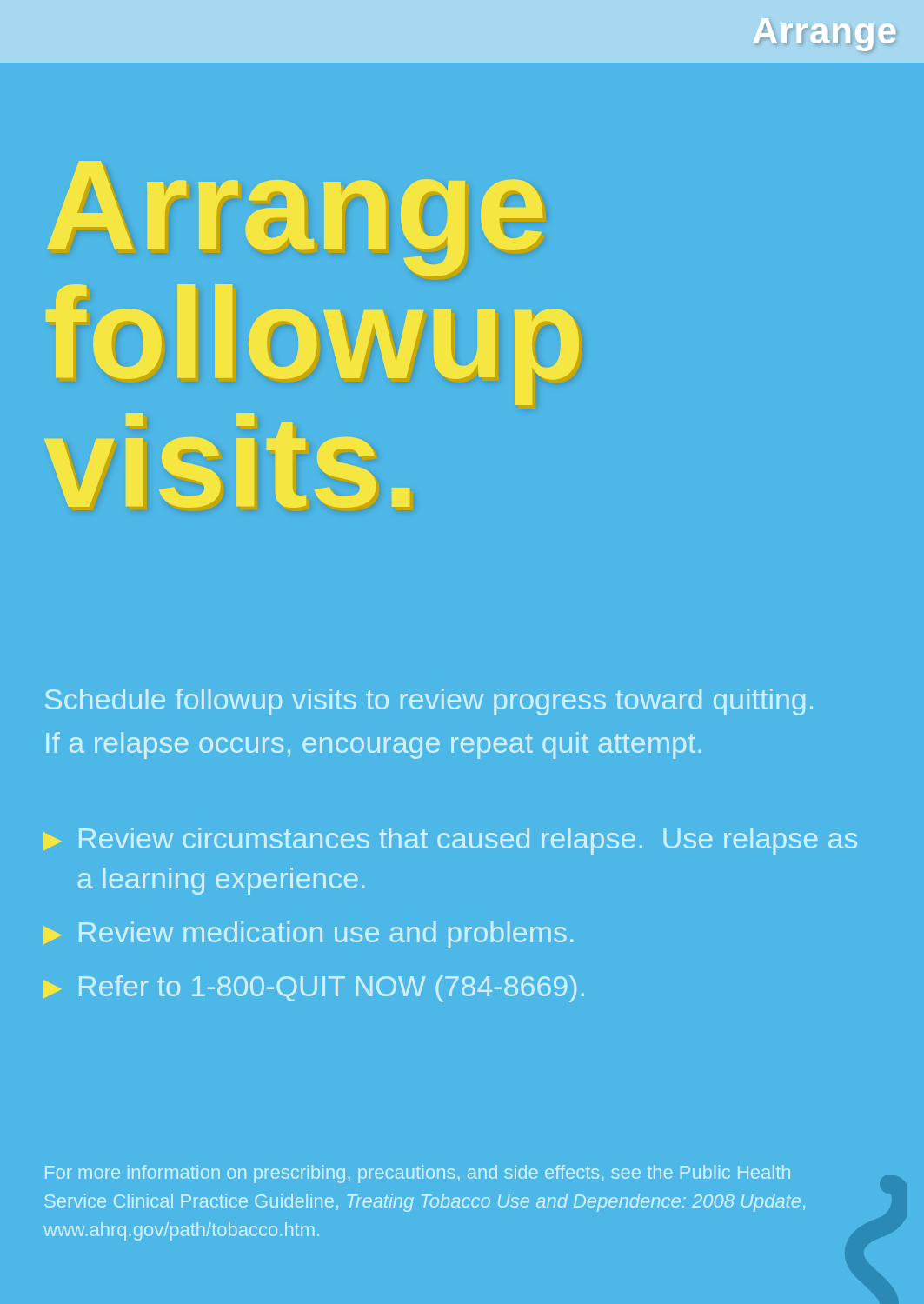Viewport: 924px width, 1304px height.
Task: Click on the illustration
Action: click(x=872, y=1240)
